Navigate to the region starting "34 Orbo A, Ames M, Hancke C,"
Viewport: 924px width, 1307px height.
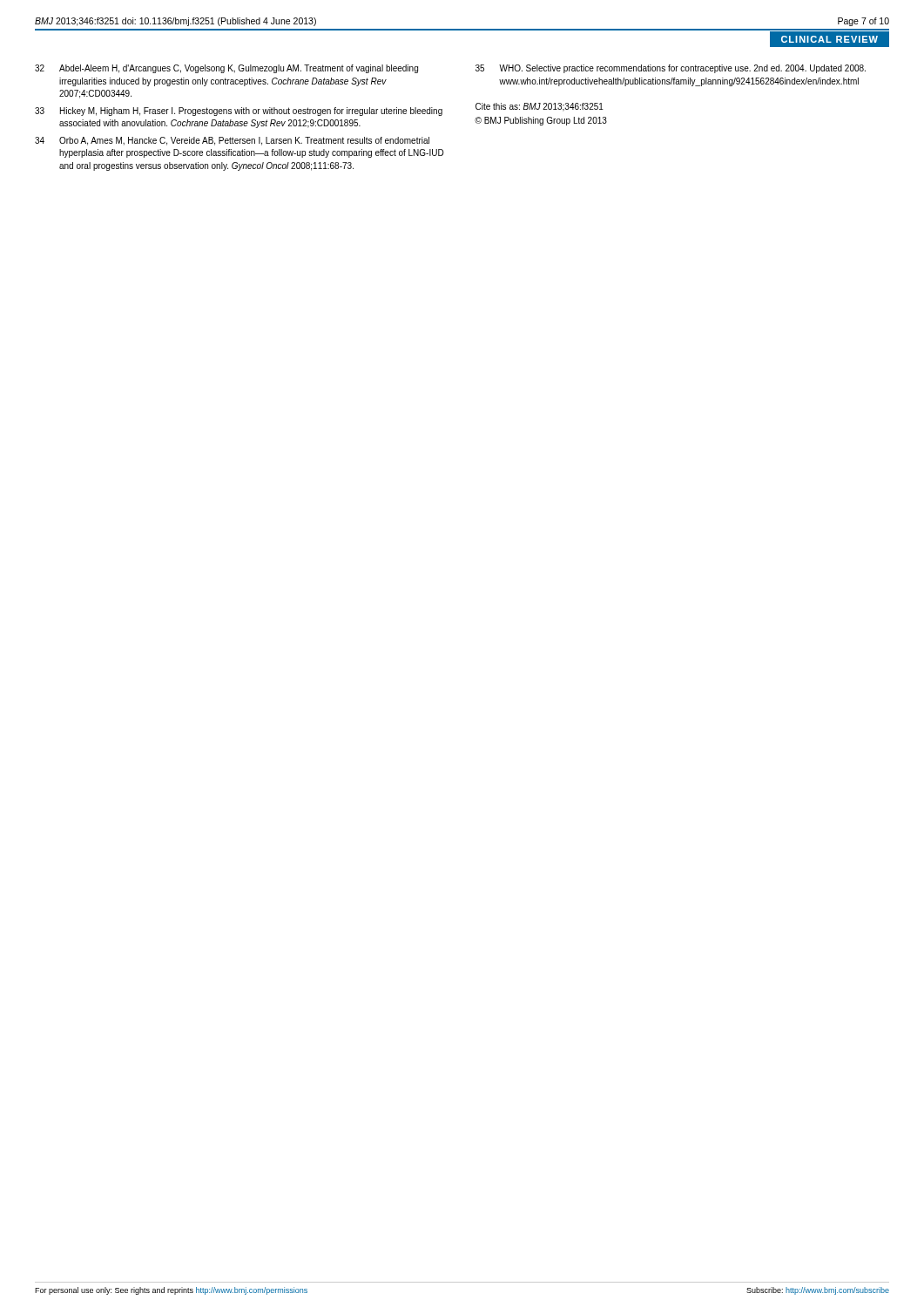click(x=242, y=154)
